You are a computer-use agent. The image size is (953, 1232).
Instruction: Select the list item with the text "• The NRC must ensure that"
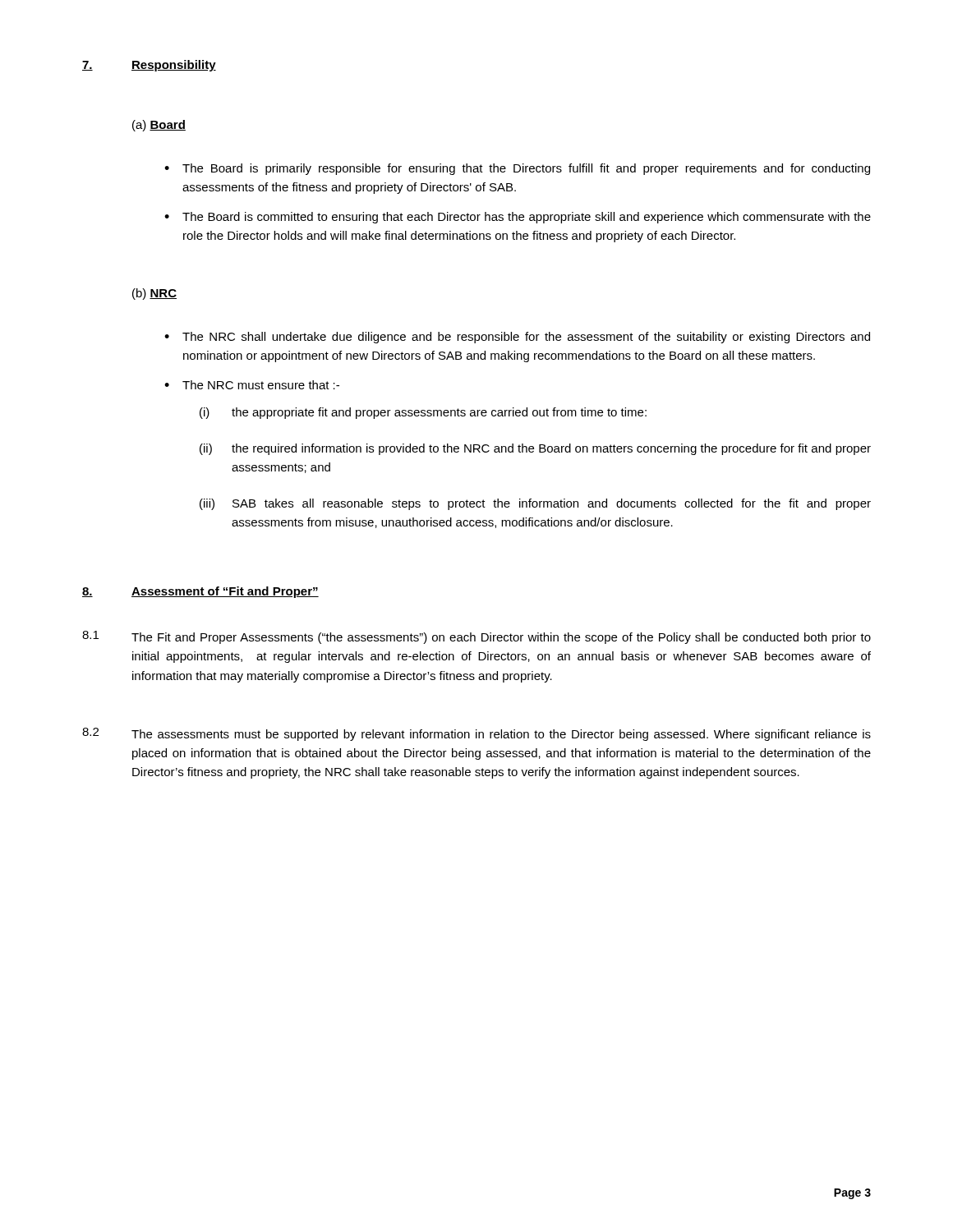tap(518, 463)
